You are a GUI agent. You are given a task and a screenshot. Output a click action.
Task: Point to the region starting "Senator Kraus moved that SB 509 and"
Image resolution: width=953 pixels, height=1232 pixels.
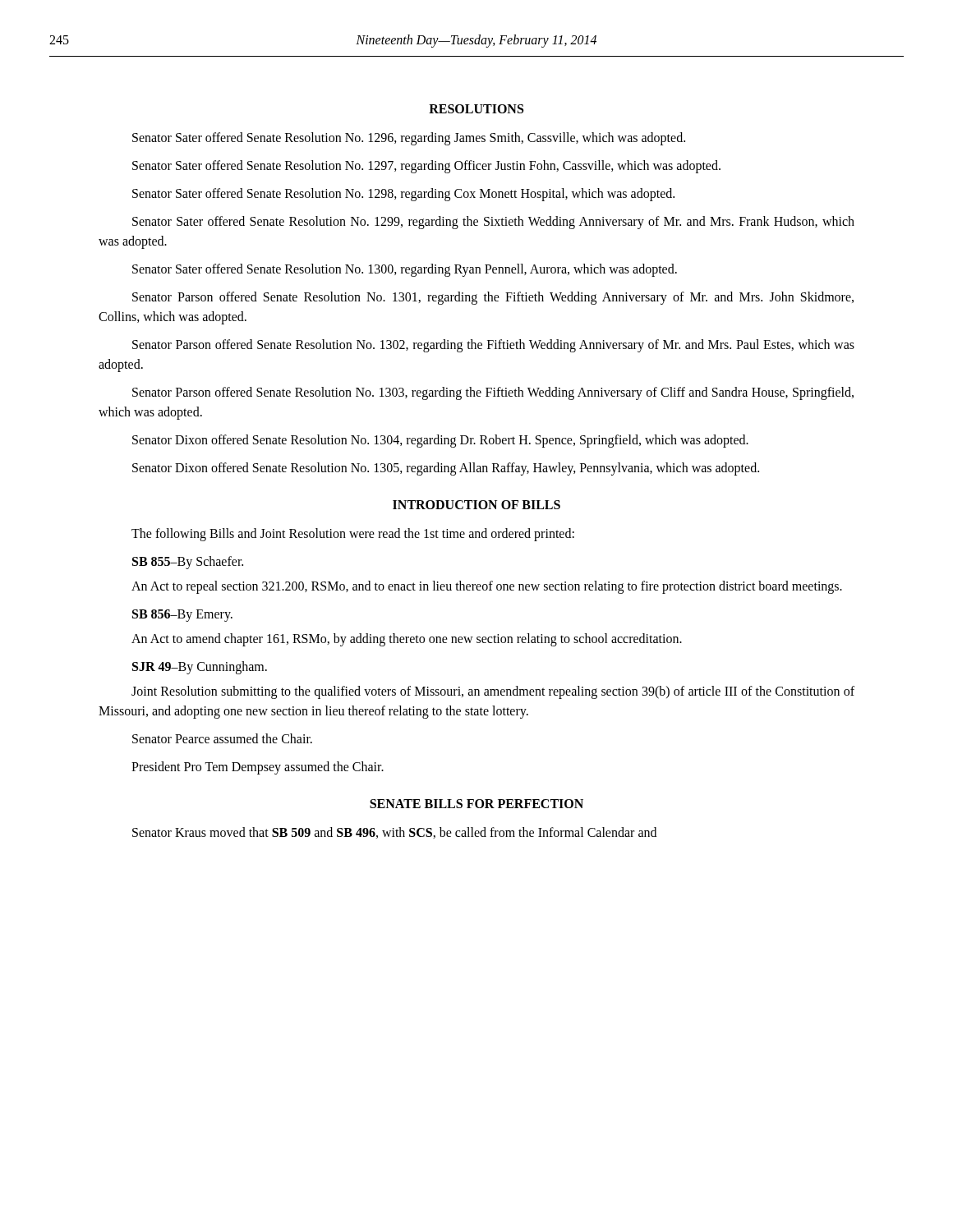click(x=394, y=832)
